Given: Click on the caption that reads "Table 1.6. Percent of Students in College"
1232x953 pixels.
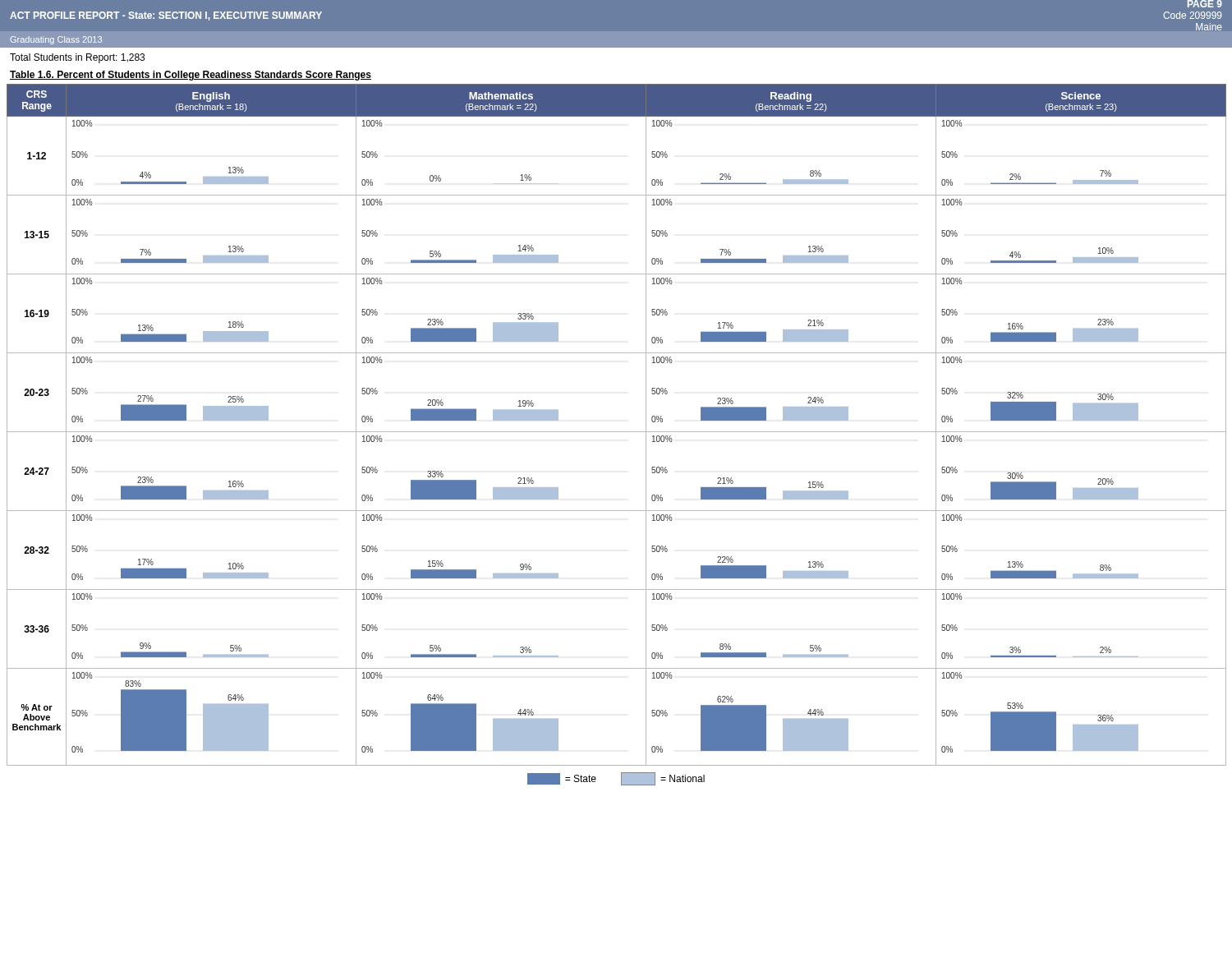Looking at the screenshot, I should click(x=191, y=75).
